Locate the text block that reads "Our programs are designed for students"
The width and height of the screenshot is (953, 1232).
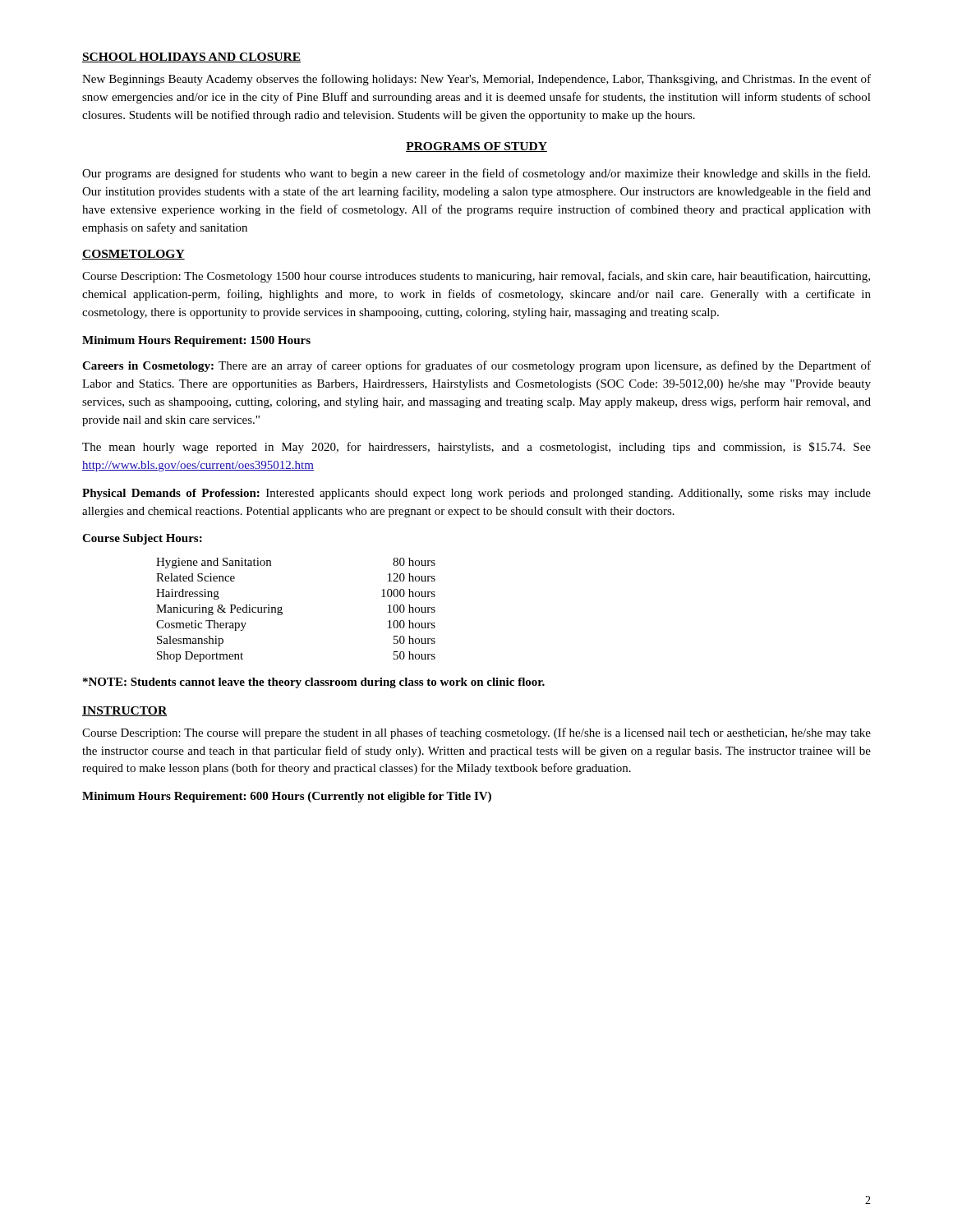click(476, 201)
